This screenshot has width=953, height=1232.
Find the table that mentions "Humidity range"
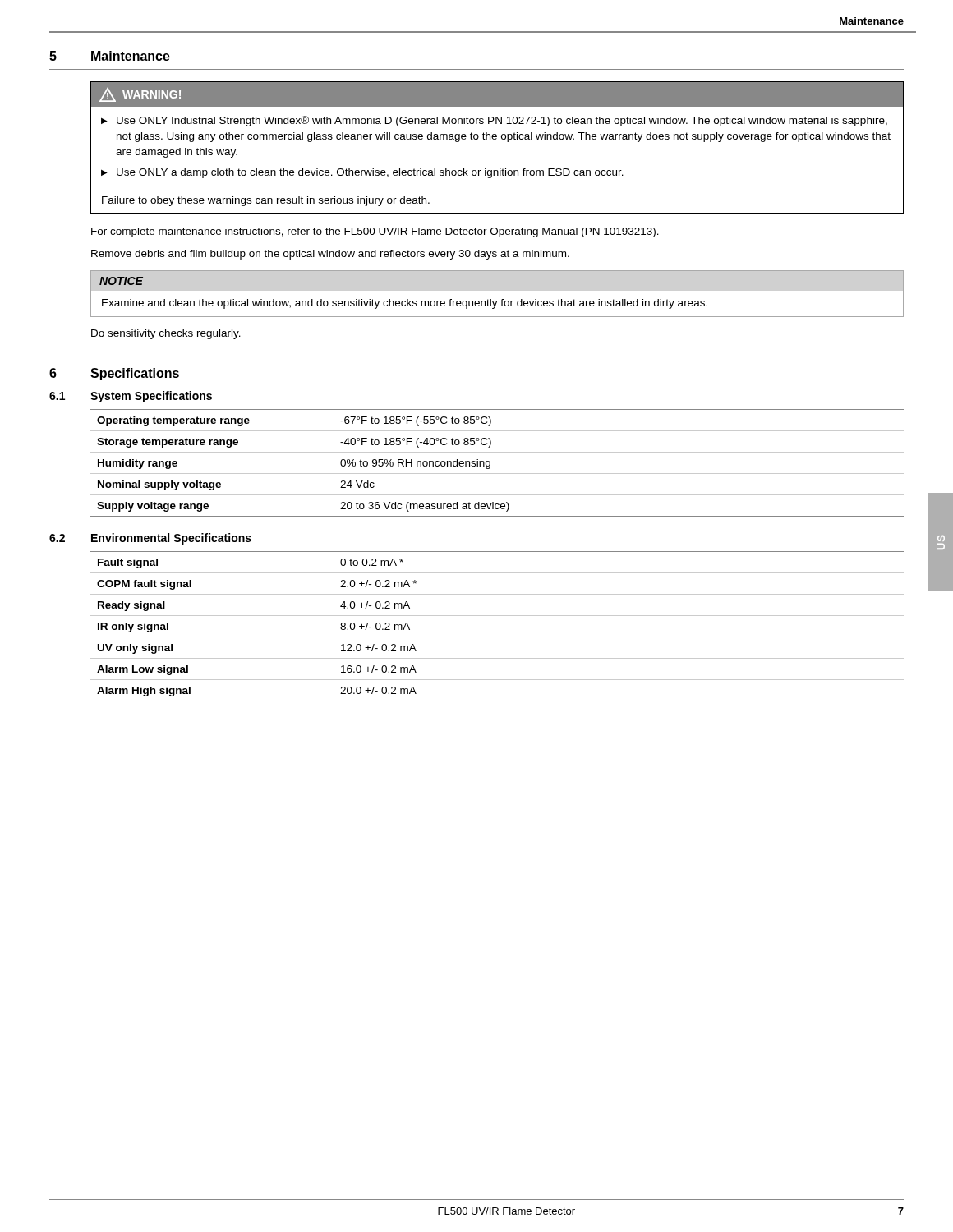[497, 463]
